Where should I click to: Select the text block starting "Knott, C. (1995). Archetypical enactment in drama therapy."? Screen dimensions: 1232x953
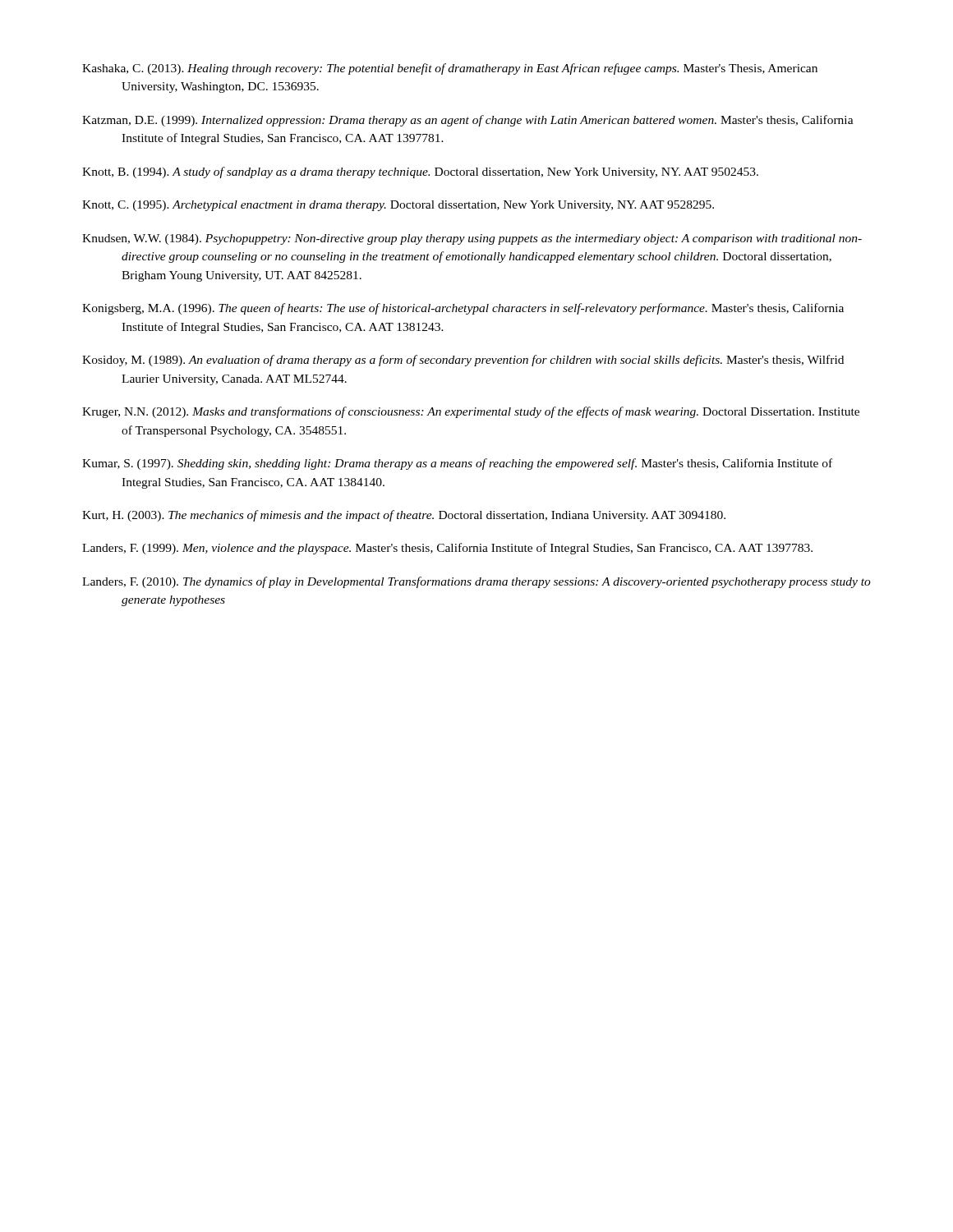pyautogui.click(x=399, y=204)
